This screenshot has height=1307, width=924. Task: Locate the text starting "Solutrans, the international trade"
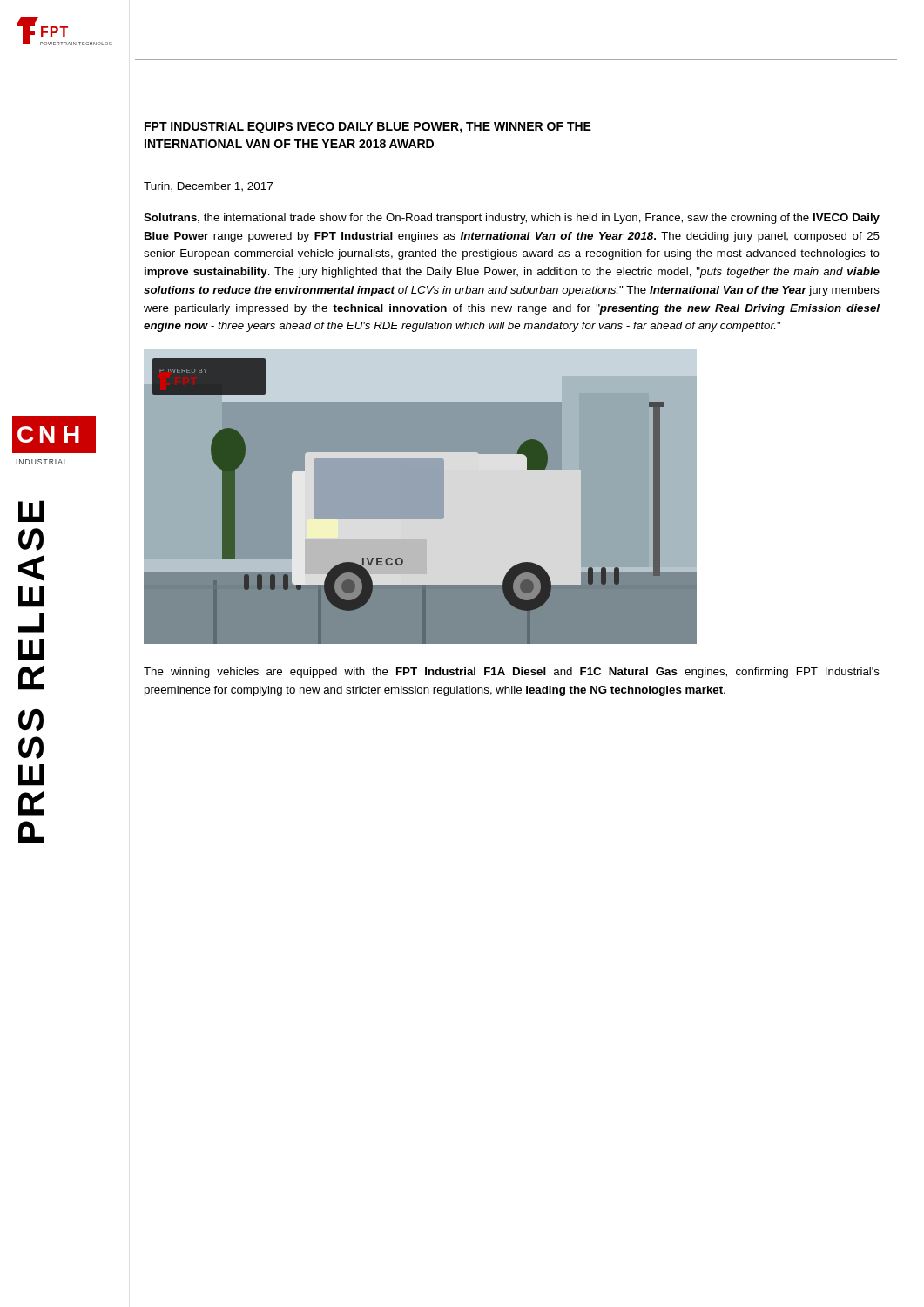tap(512, 272)
